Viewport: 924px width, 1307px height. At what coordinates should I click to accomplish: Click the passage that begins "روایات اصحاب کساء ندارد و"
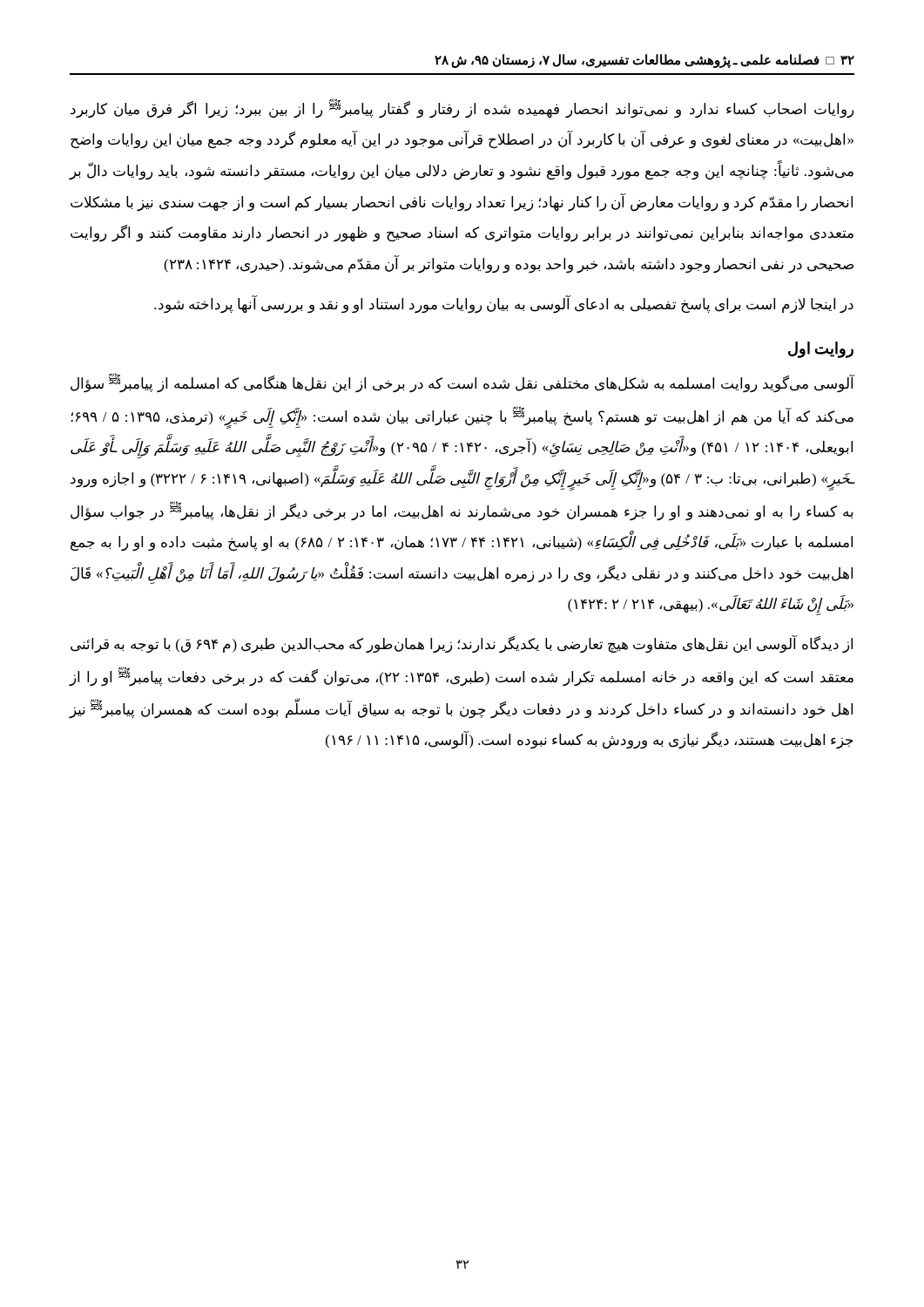pyautogui.click(x=462, y=185)
